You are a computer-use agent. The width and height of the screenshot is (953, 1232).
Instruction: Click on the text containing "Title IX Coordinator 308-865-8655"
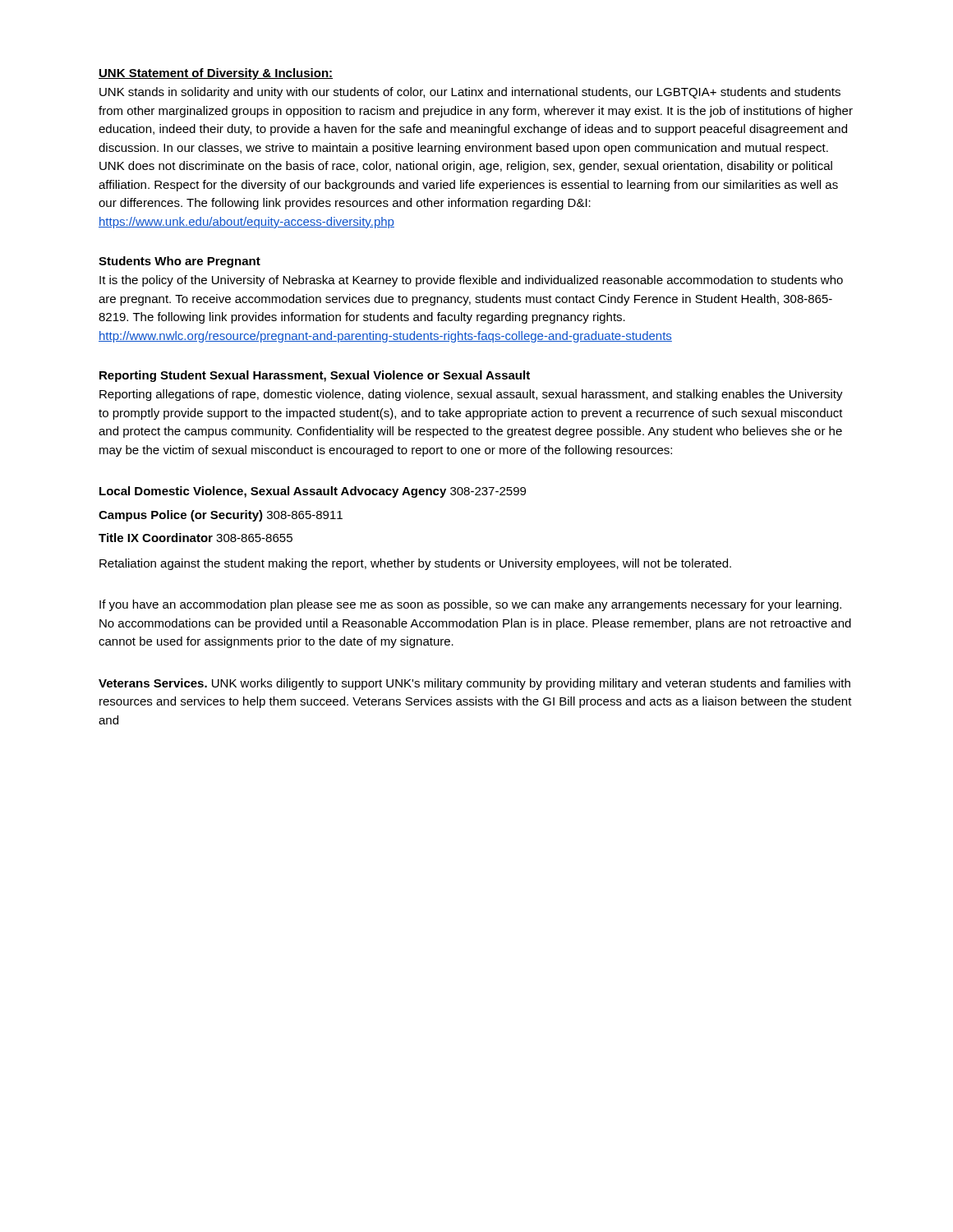(x=196, y=538)
